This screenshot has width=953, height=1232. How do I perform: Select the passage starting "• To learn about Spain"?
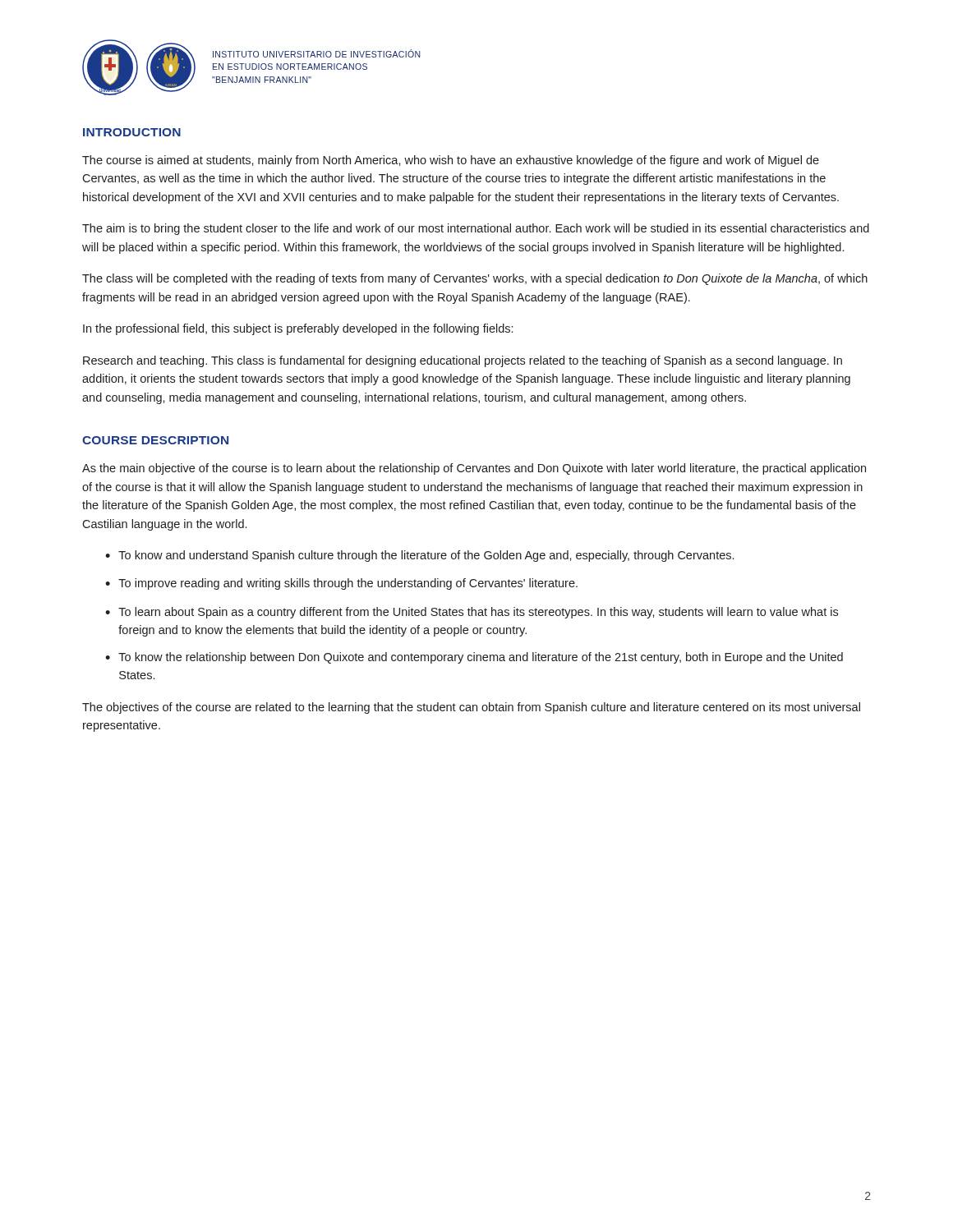488,621
